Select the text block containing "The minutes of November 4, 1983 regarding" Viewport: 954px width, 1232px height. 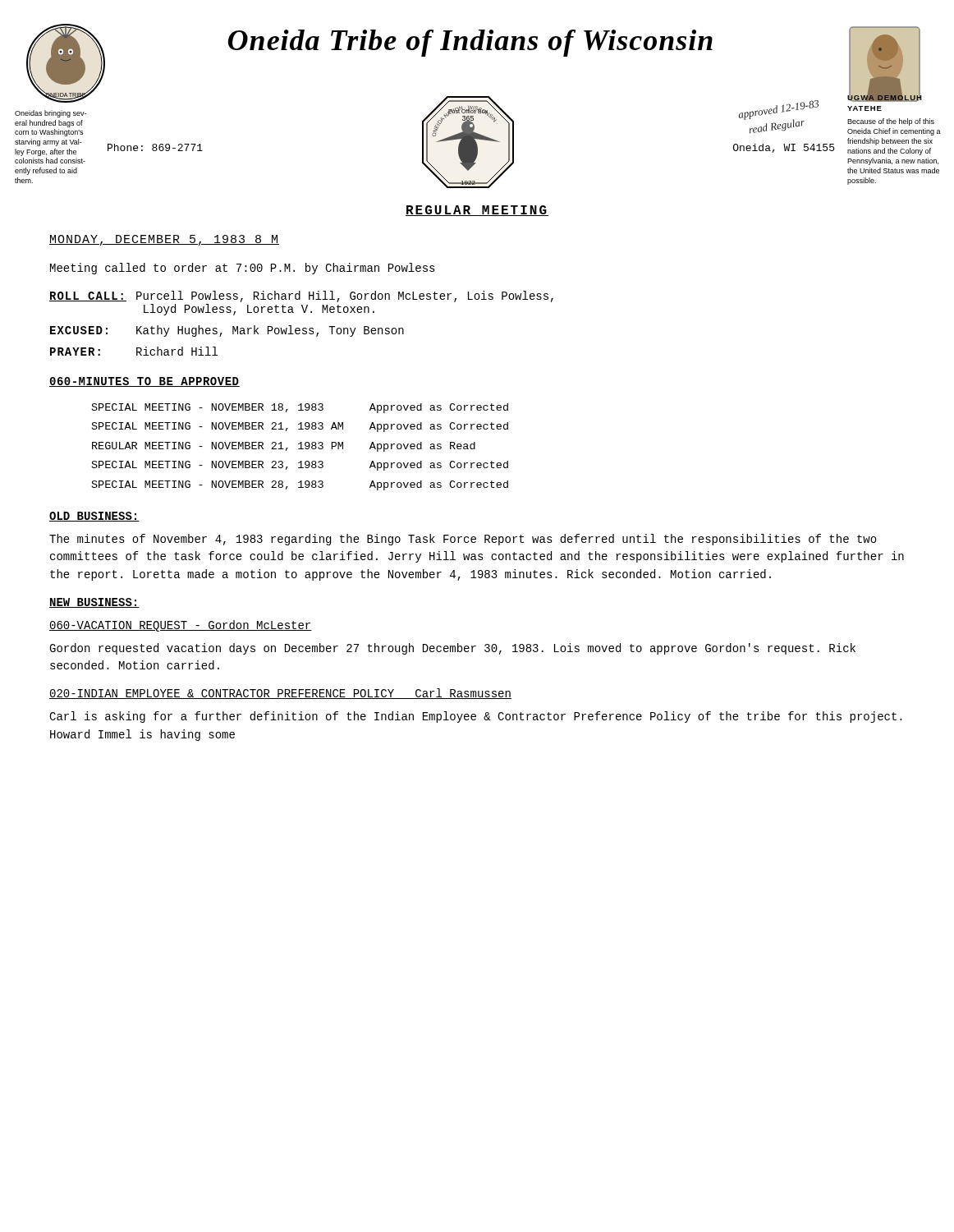477,557
